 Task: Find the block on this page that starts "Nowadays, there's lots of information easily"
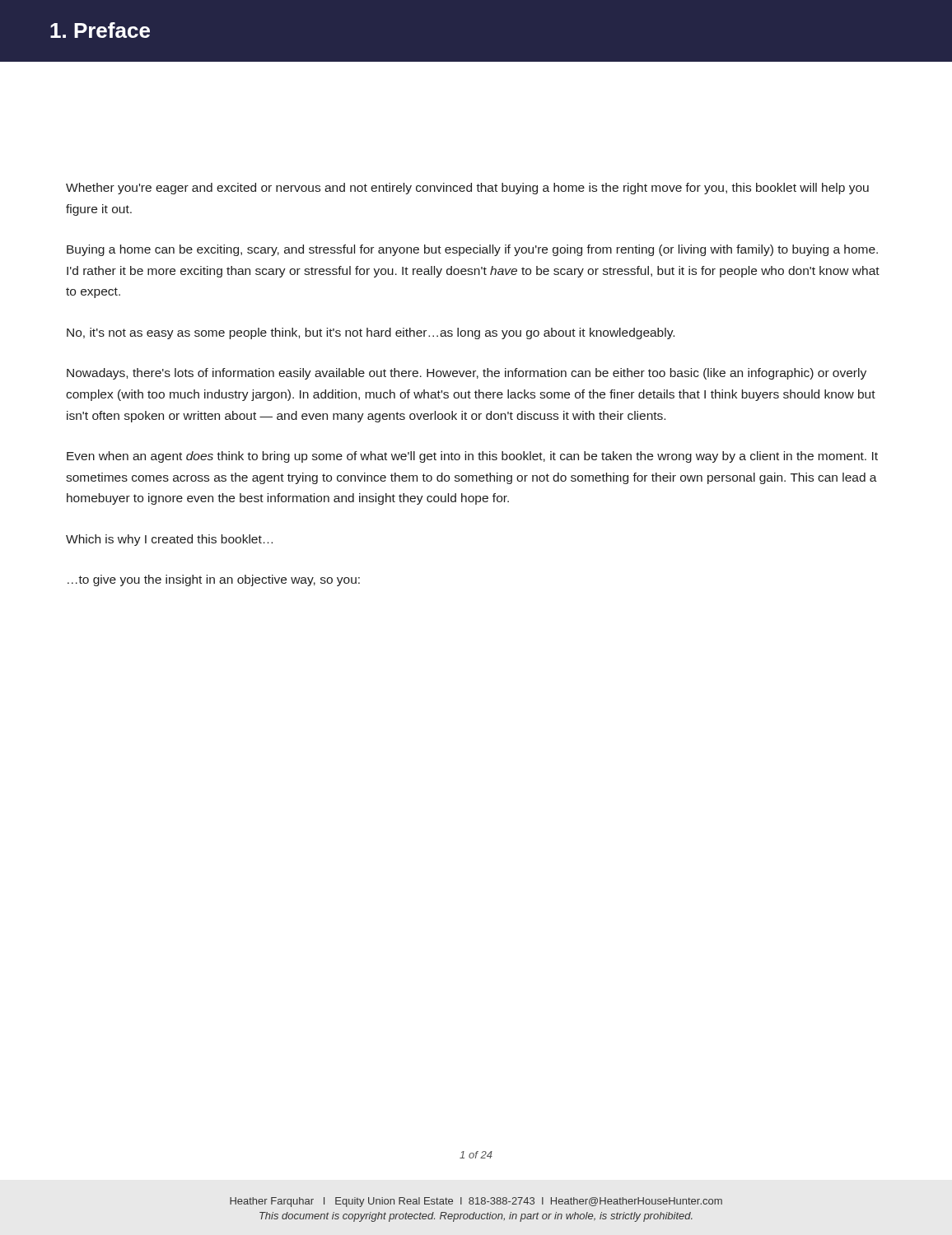[x=470, y=394]
